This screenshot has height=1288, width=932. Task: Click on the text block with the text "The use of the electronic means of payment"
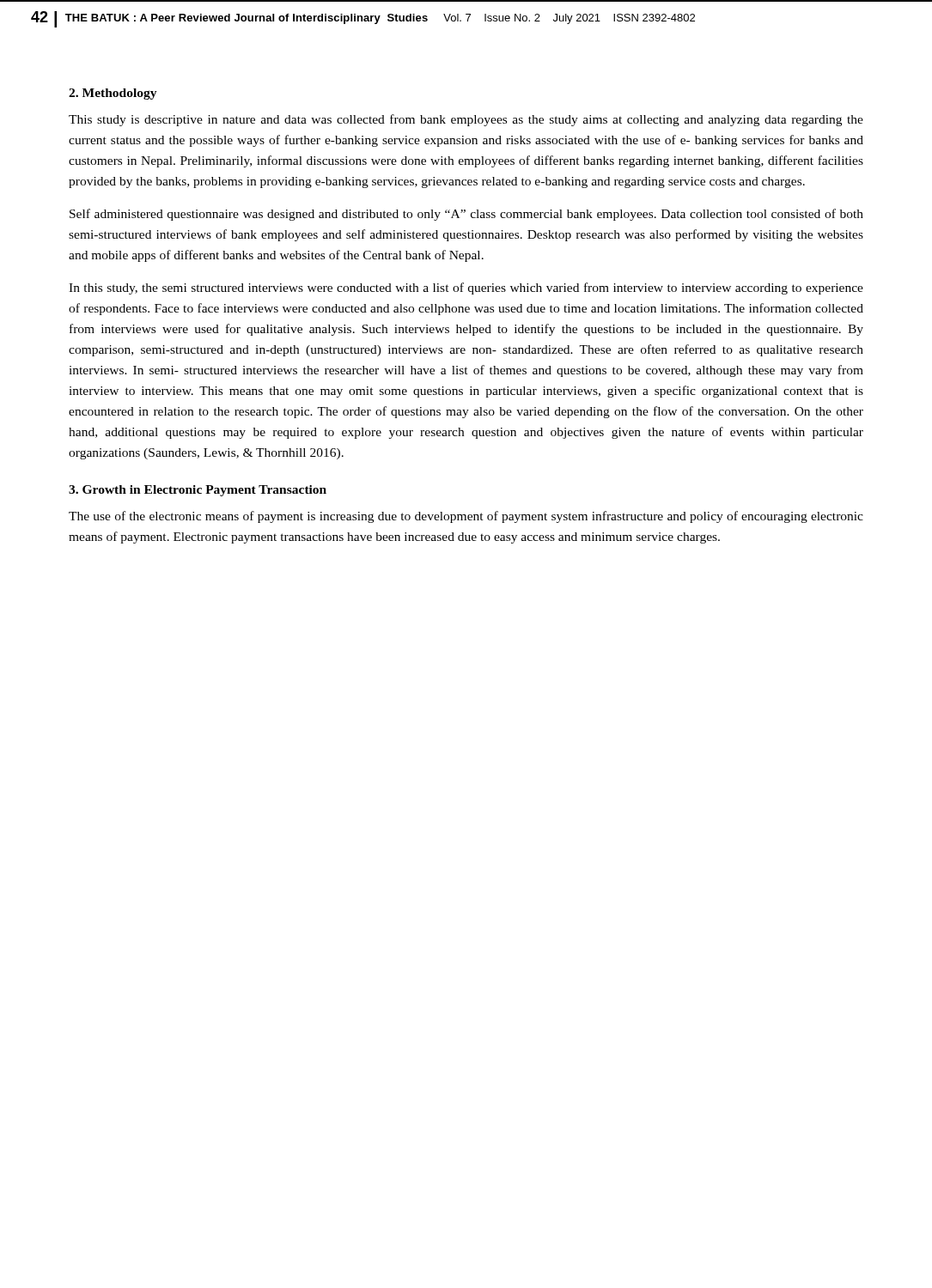point(466,526)
